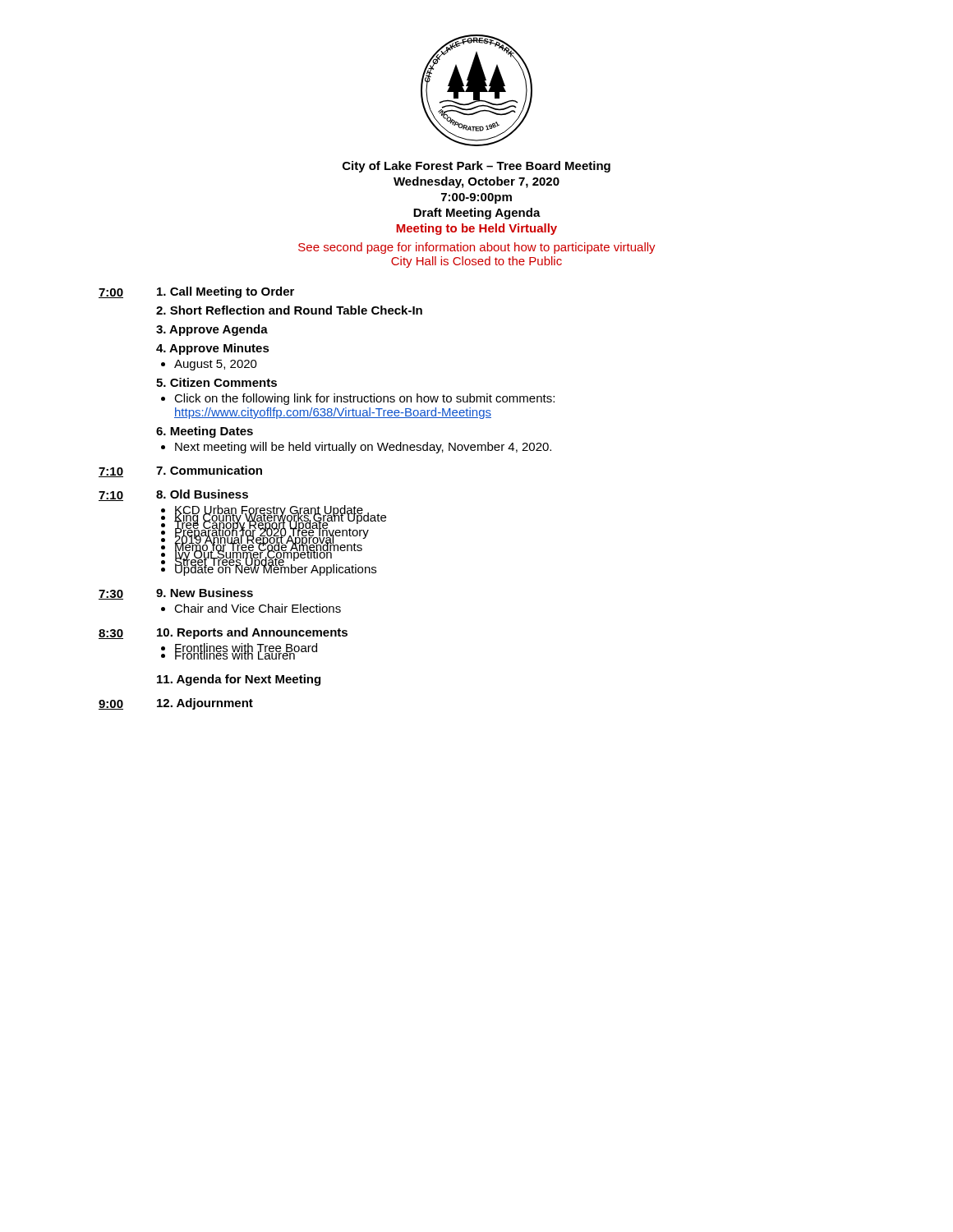Click where it says "3. Approve Agenda"
953x1232 pixels.
(212, 329)
